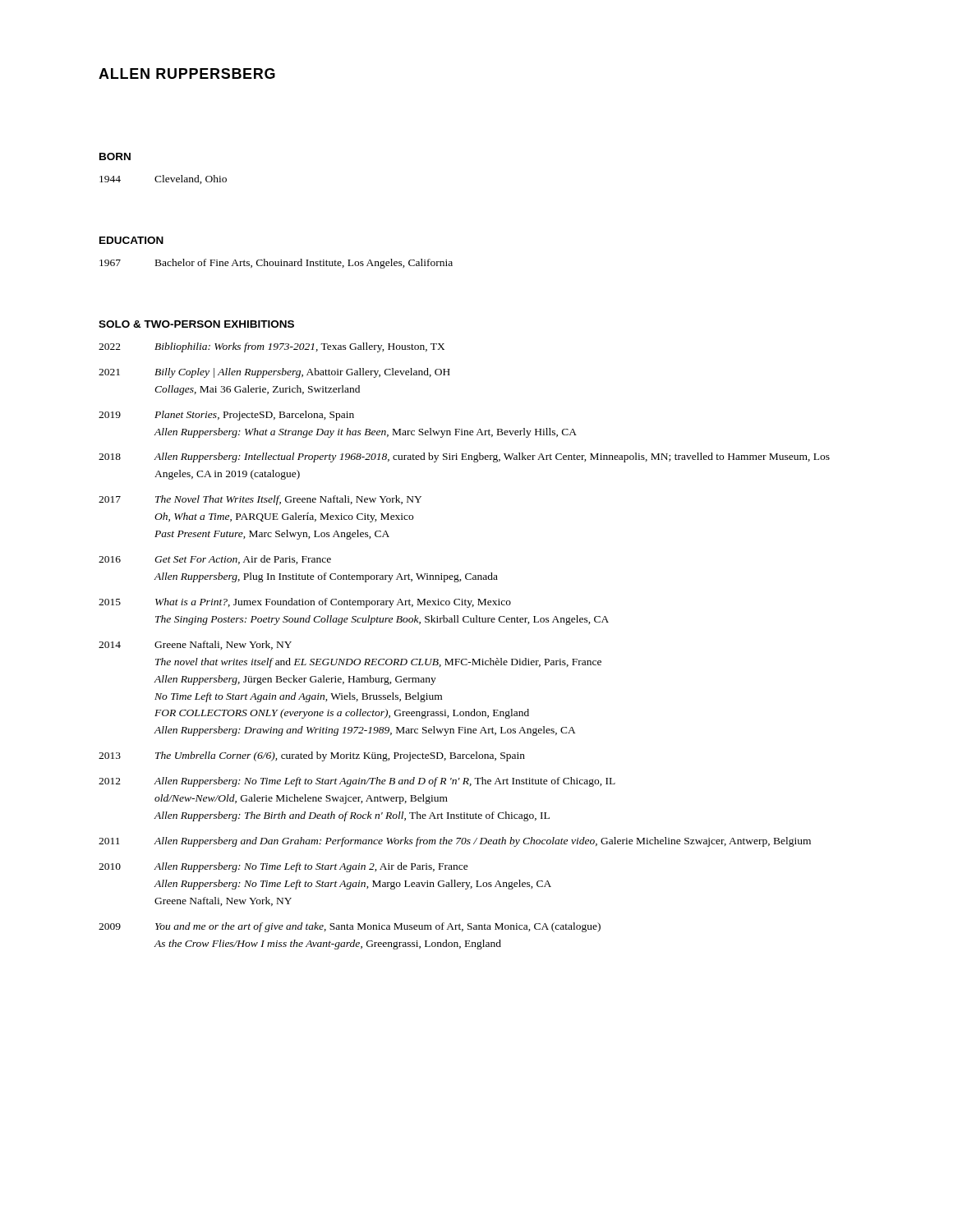Viewport: 953px width, 1232px height.
Task: Navigate to the passage starting "1967 Bachelor of Fine Arts, Chouinard Institute,"
Action: click(x=276, y=264)
